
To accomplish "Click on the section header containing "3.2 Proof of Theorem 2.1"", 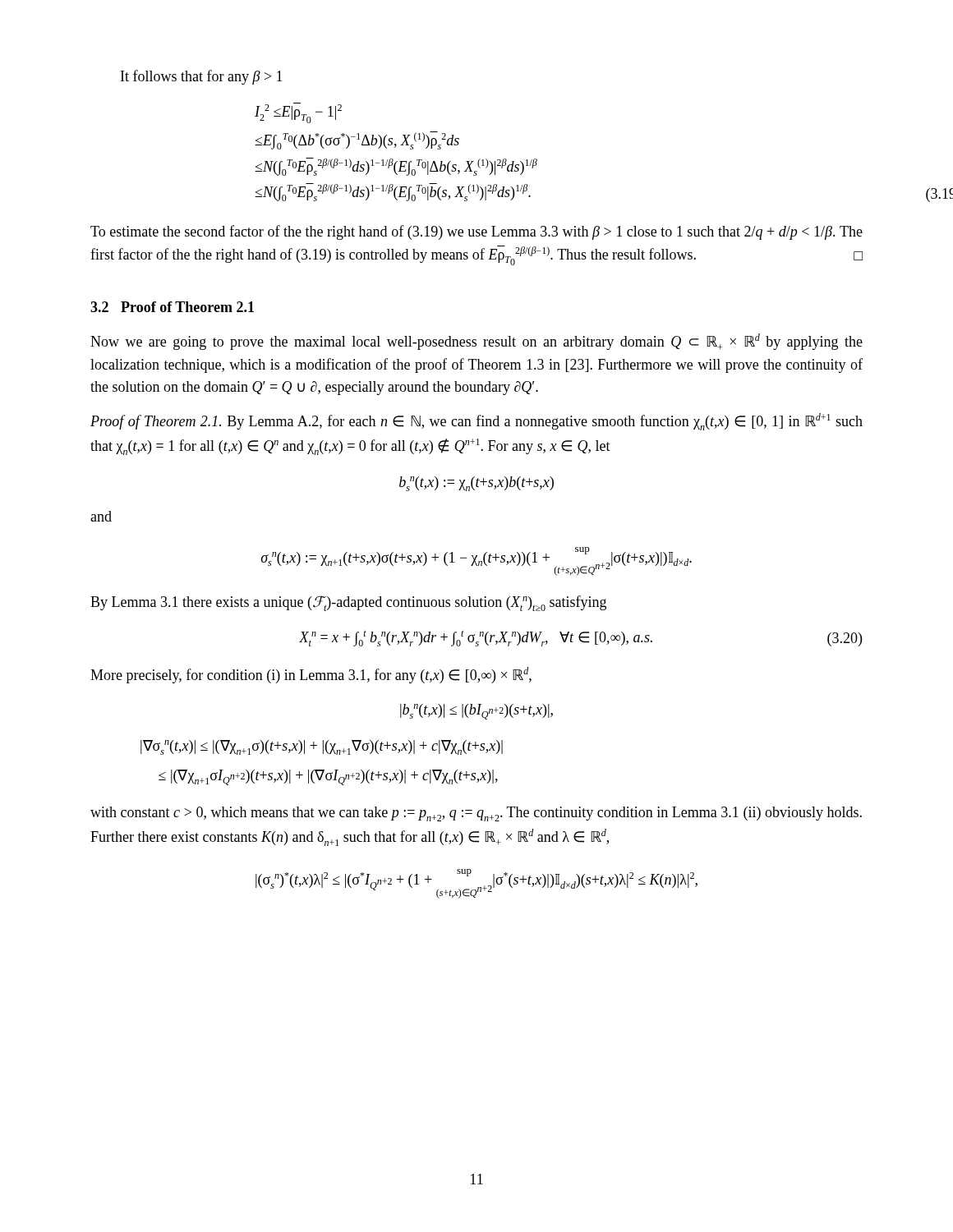I will click(172, 307).
